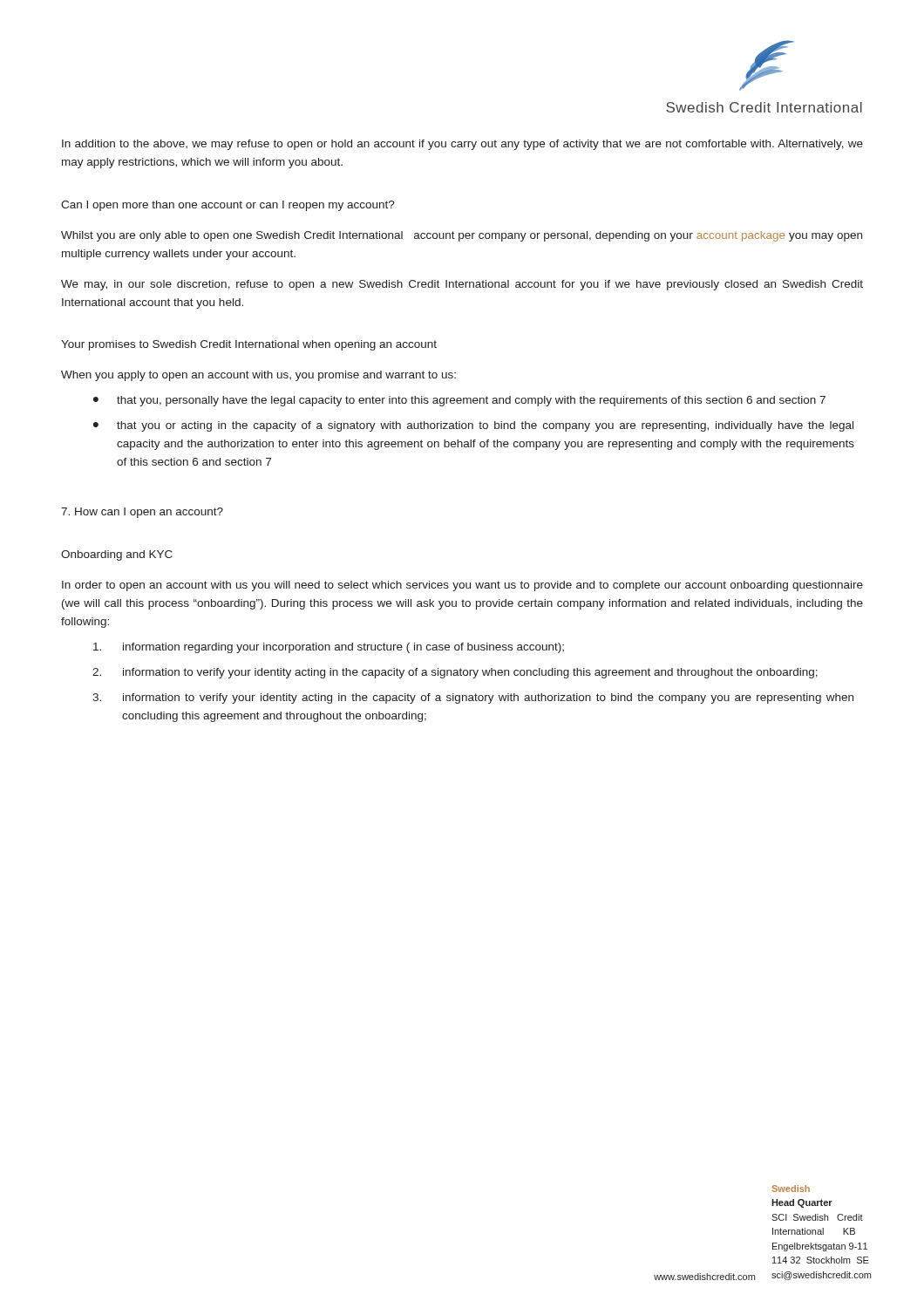924x1308 pixels.
Task: Find the block on this page that starts "We may, in our sole"
Action: [x=462, y=293]
